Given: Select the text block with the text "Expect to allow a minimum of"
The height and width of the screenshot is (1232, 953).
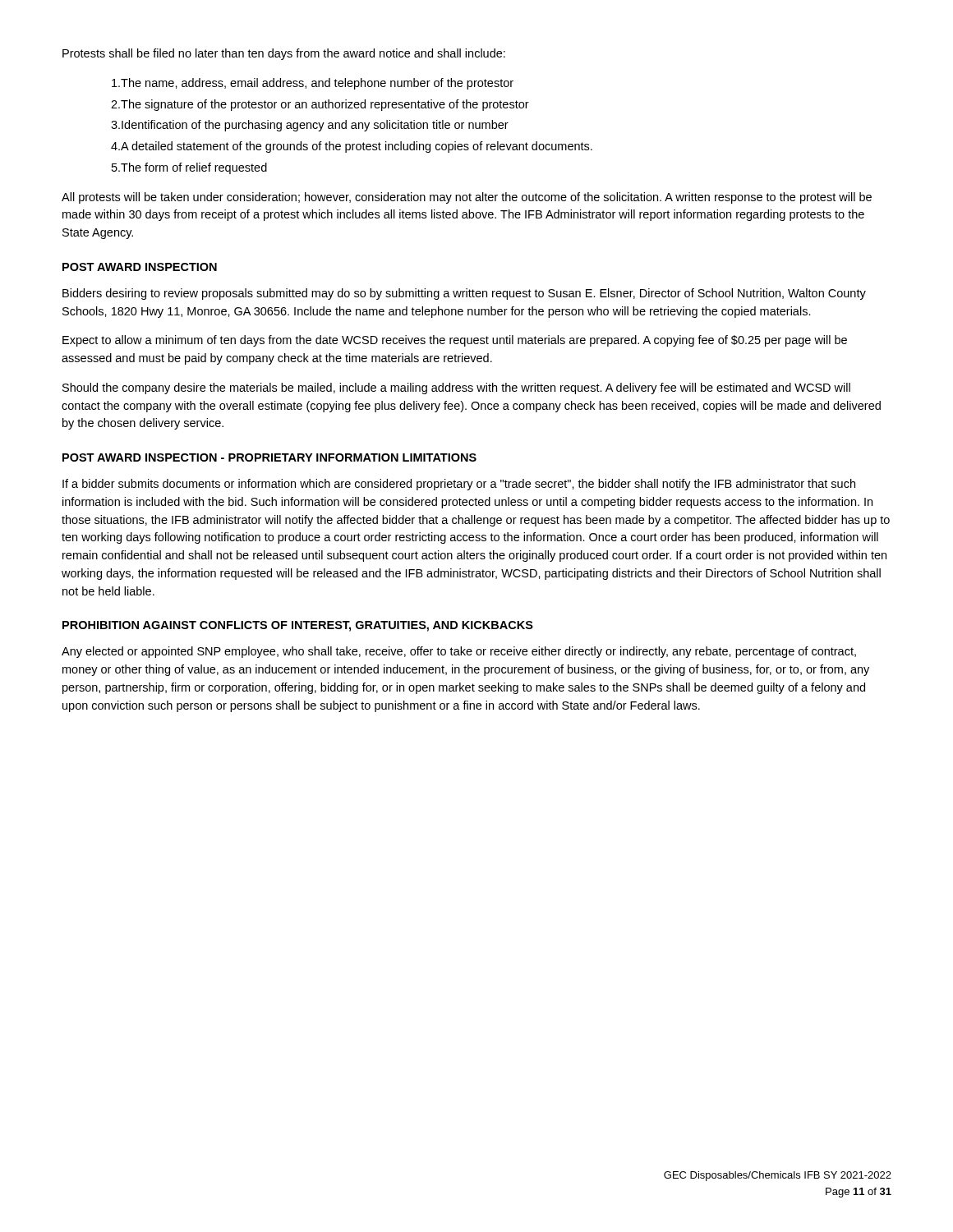Looking at the screenshot, I should 455,349.
